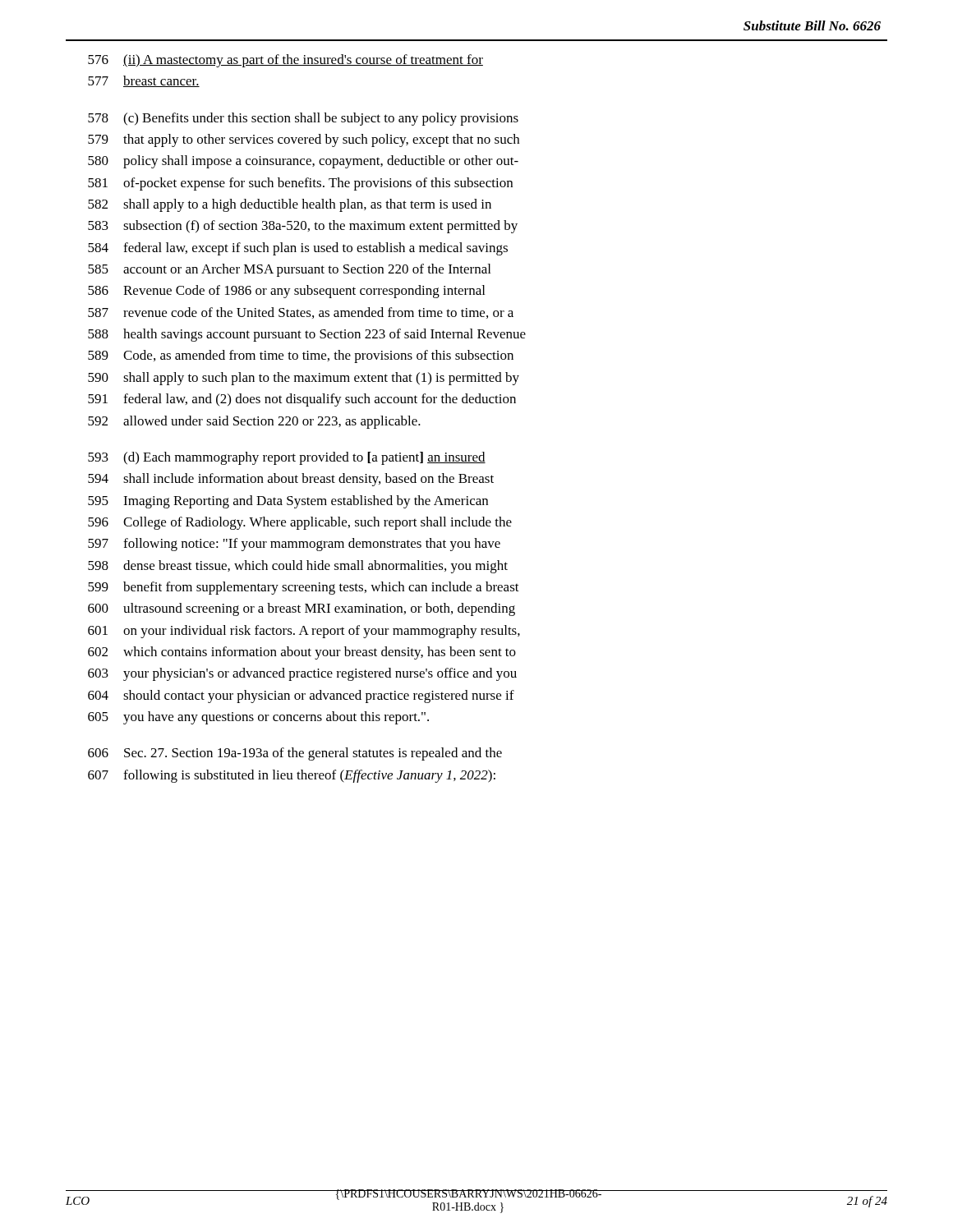Point to the block beginning "593 (d) Each mammography"
This screenshot has width=953, height=1232.
476,587
